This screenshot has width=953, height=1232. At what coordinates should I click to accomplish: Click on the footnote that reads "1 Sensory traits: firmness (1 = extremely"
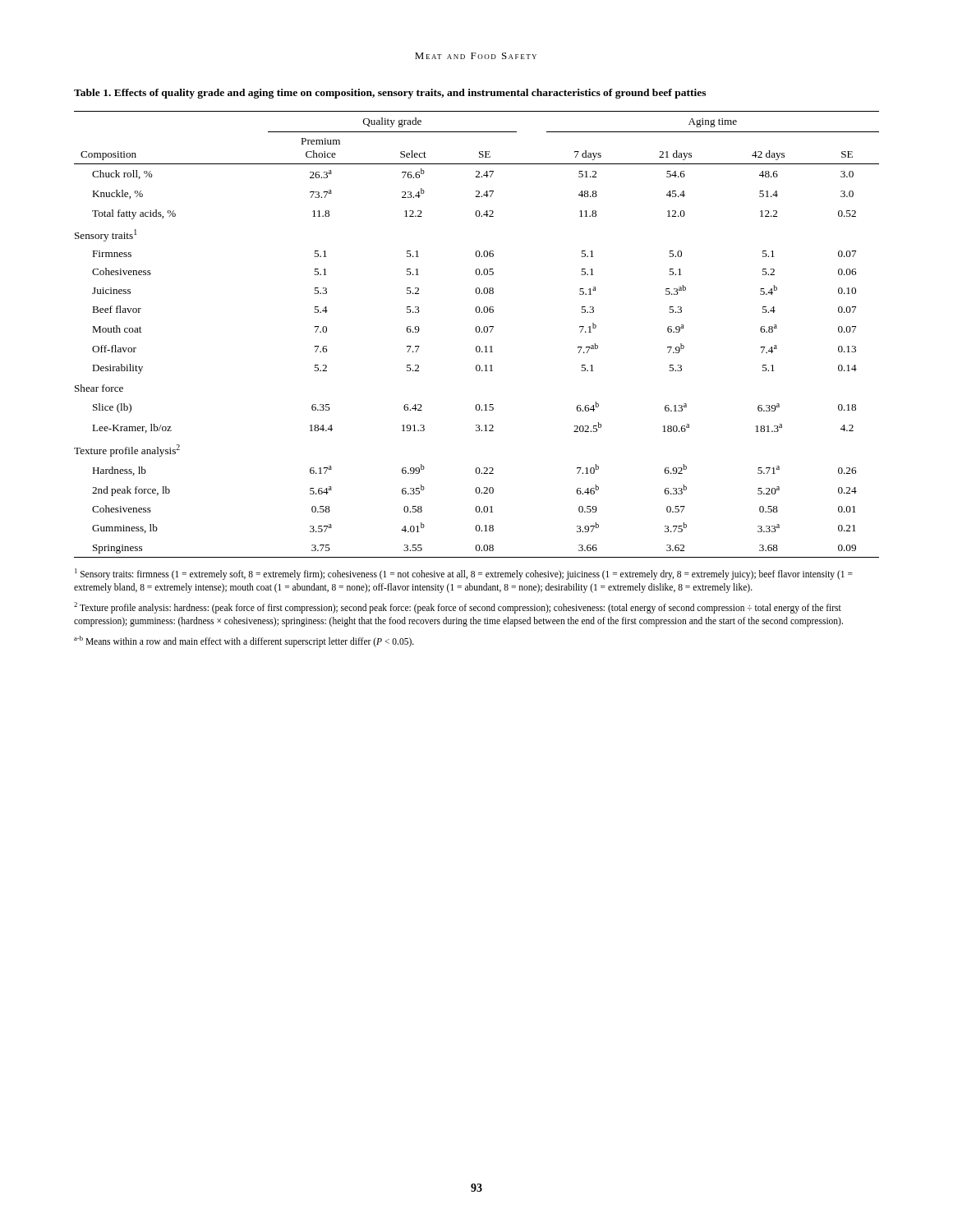pos(463,579)
